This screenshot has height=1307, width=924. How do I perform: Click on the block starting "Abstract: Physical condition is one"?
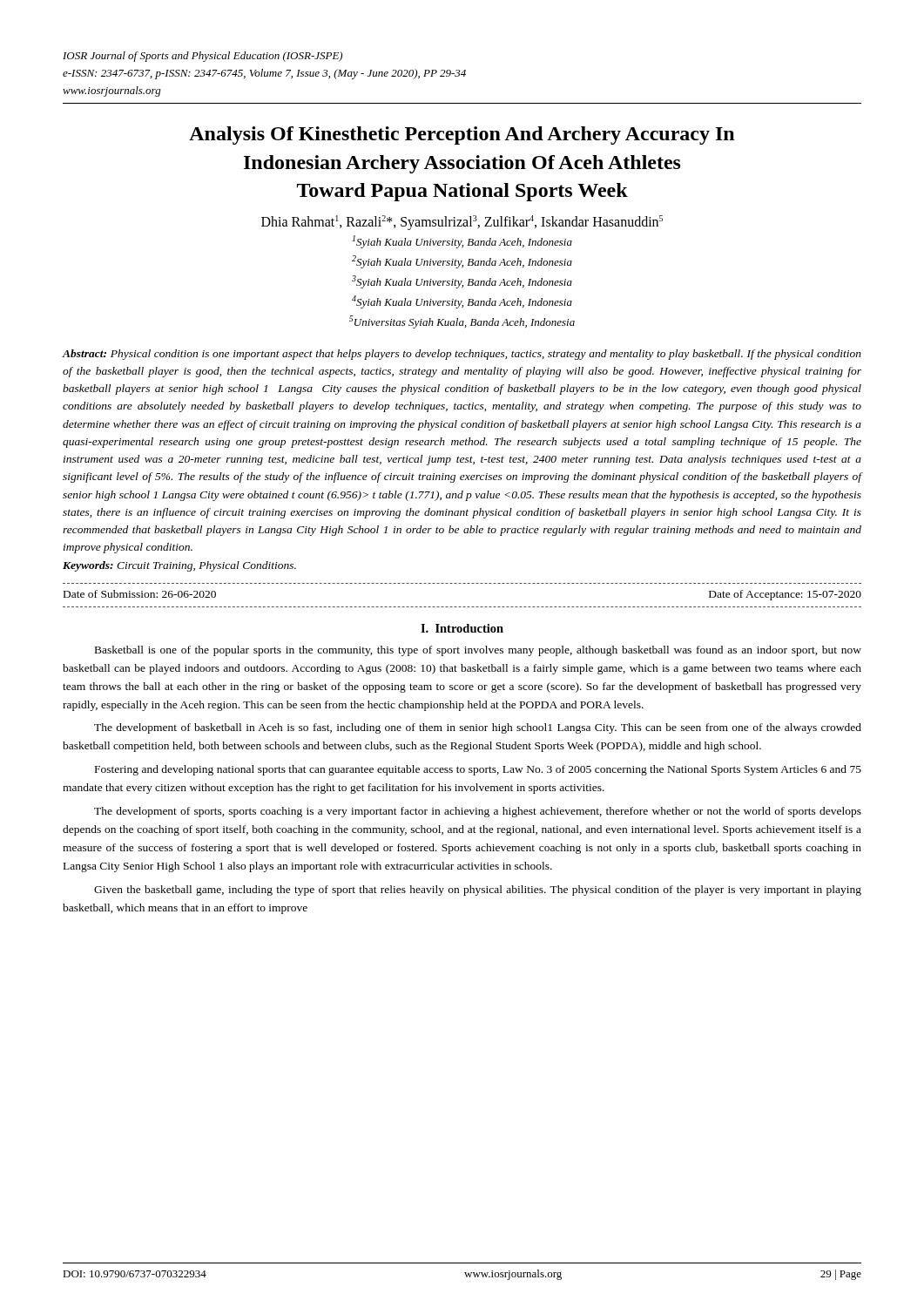pyautogui.click(x=462, y=459)
